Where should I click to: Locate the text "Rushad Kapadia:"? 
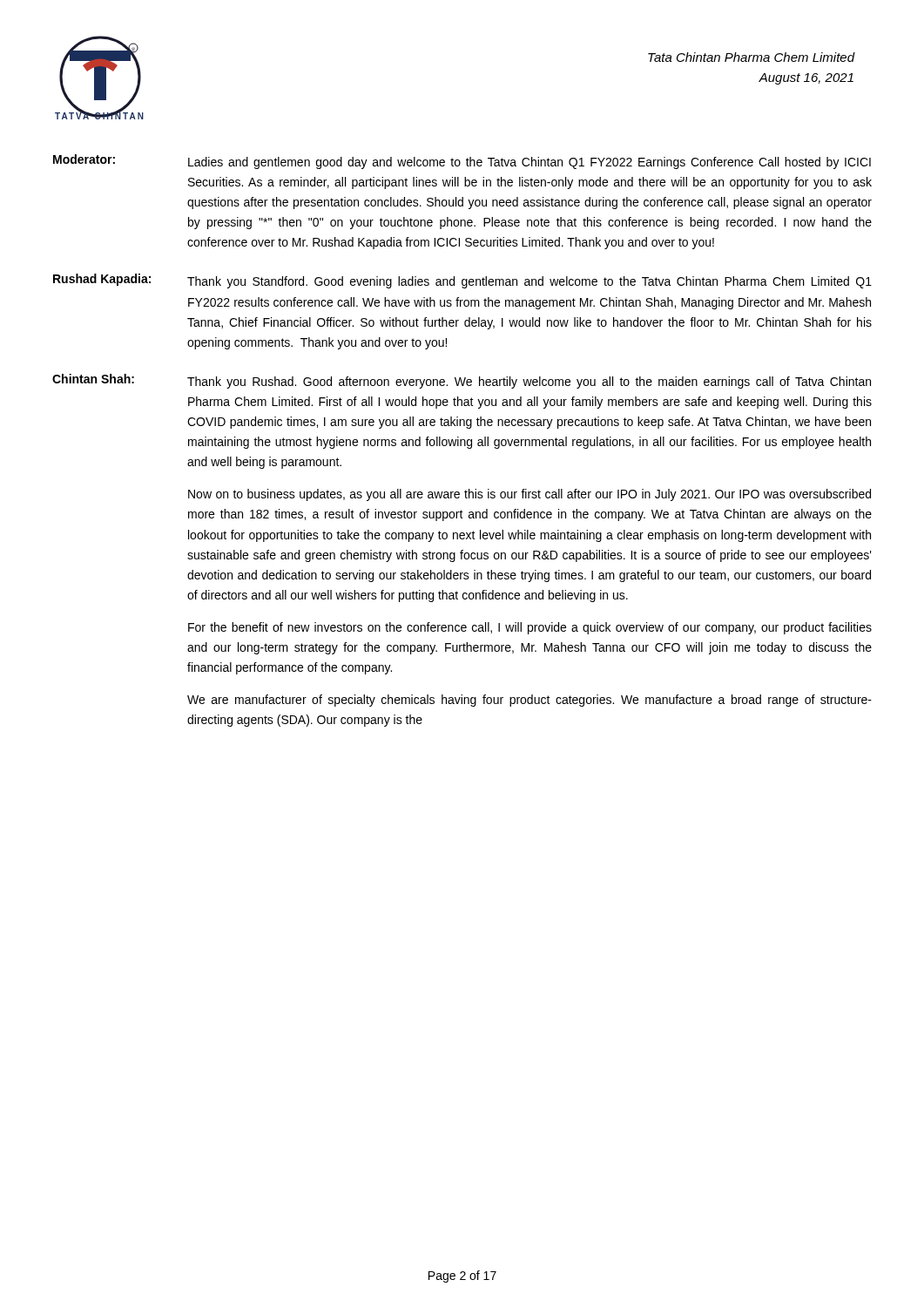[x=102, y=279]
